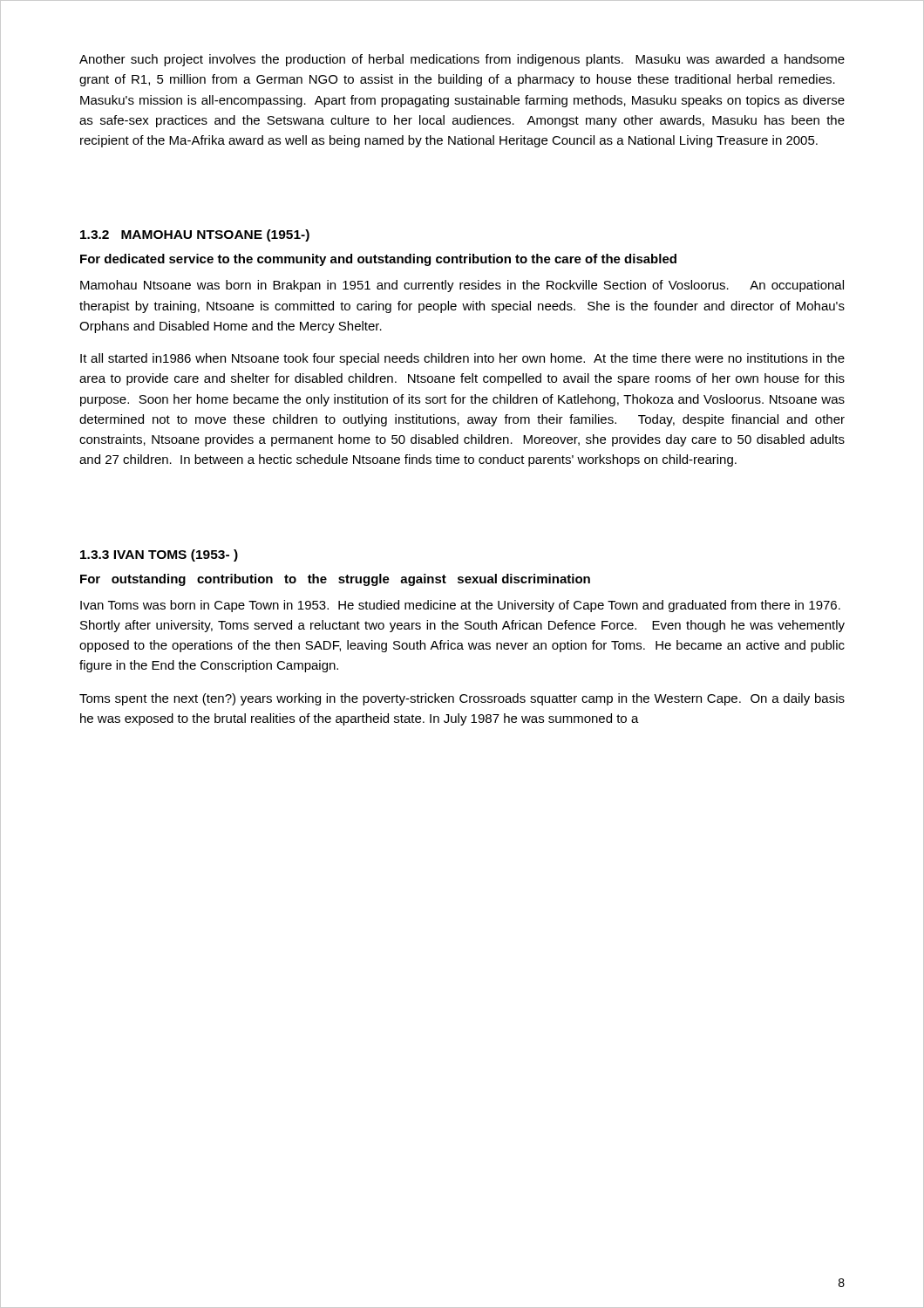Click on the text block with the text "Another such project involves the production of herbal"
The width and height of the screenshot is (924, 1308).
click(462, 99)
